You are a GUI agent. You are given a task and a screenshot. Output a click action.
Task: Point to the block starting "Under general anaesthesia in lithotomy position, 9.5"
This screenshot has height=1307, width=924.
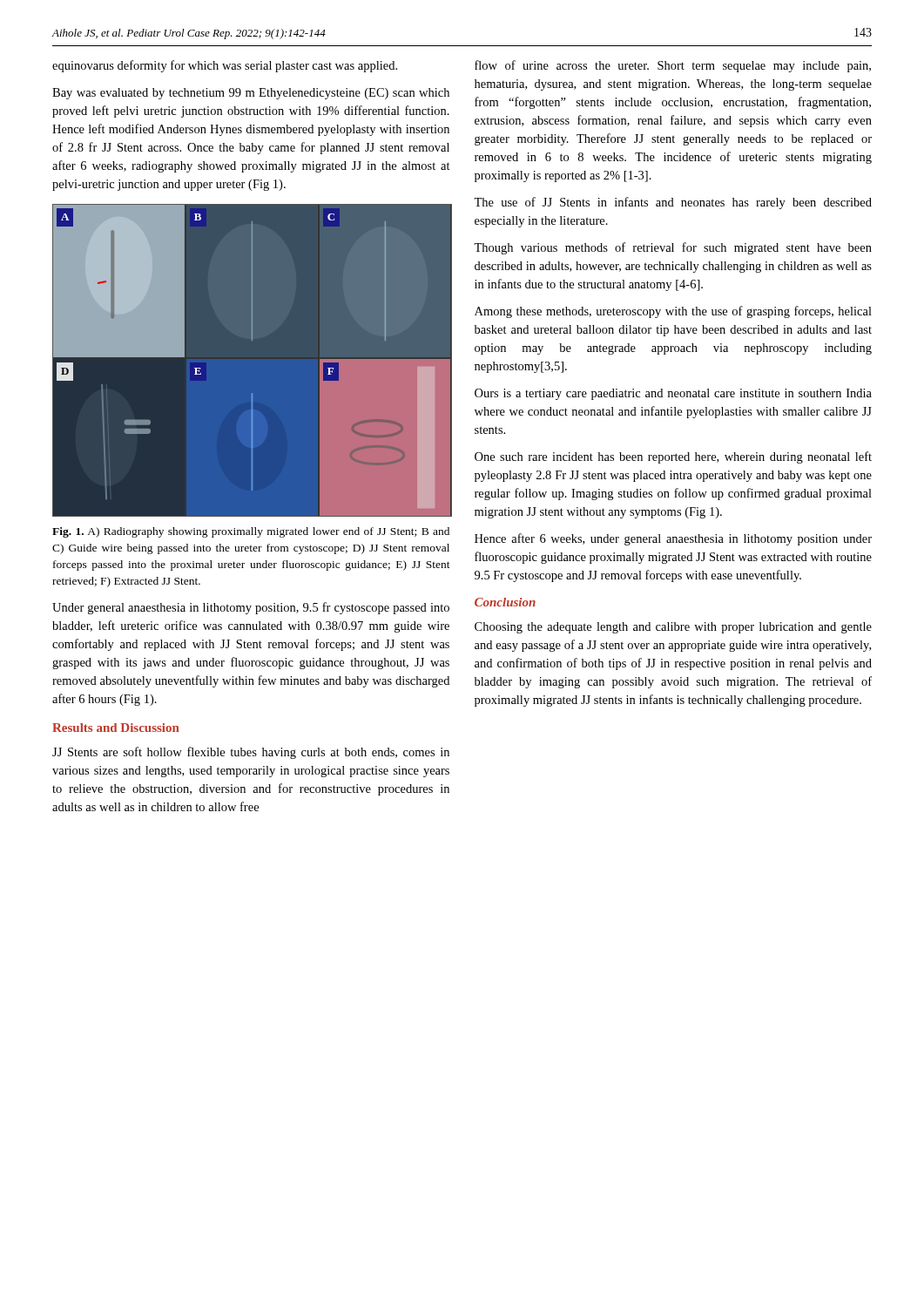point(251,653)
